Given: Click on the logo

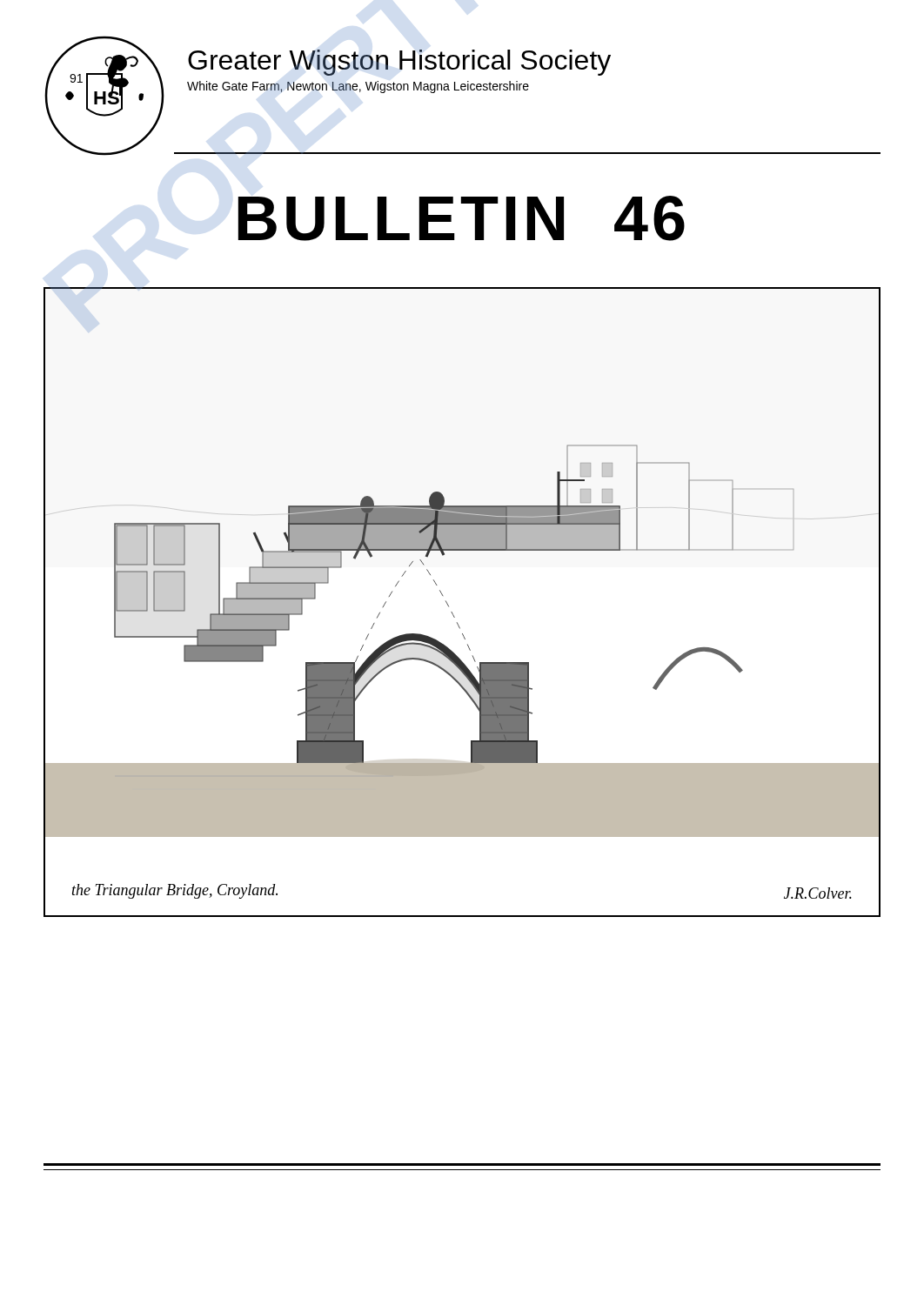Looking at the screenshot, I should (x=107, y=97).
